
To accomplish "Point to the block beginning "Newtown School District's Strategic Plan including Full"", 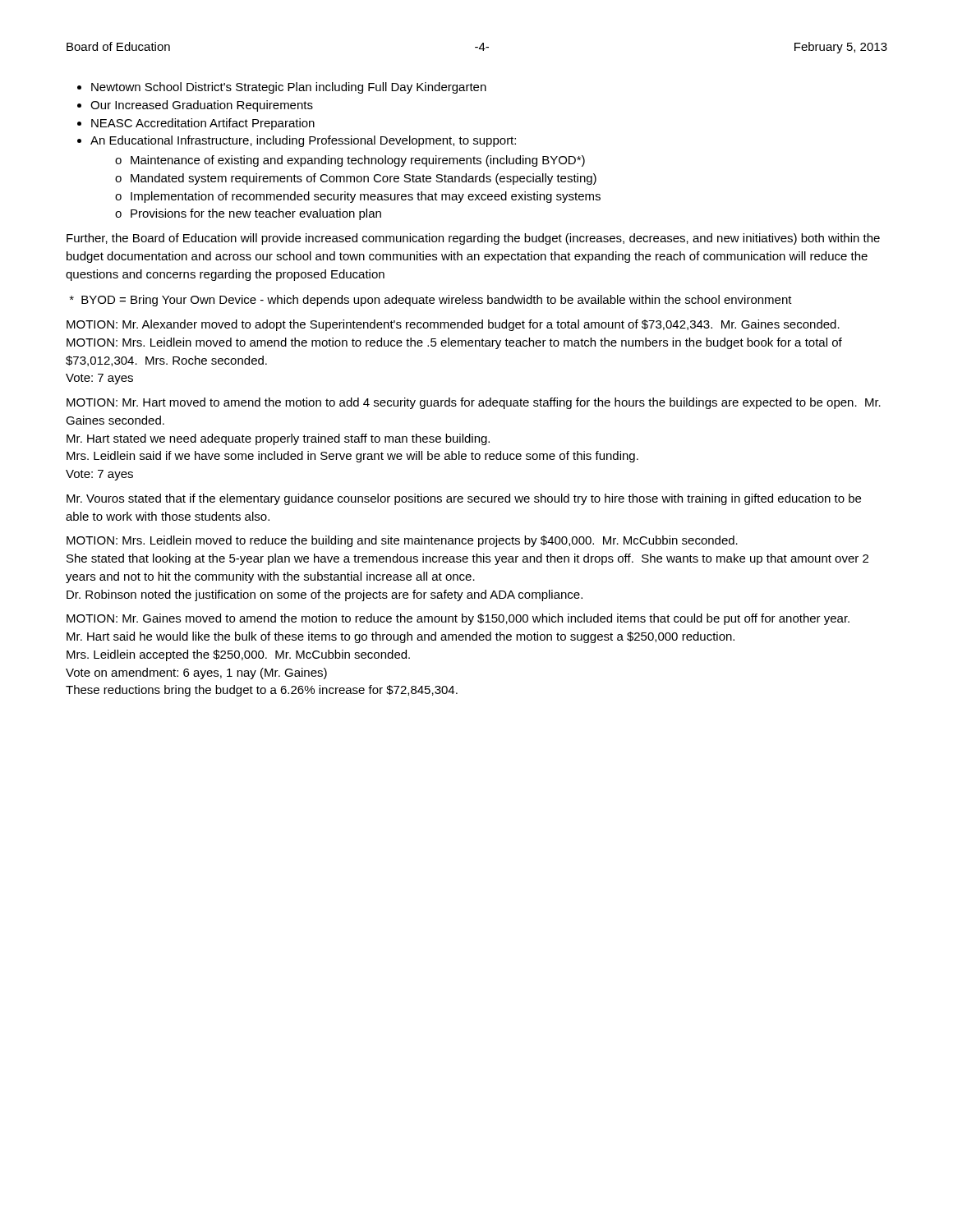I will click(288, 87).
